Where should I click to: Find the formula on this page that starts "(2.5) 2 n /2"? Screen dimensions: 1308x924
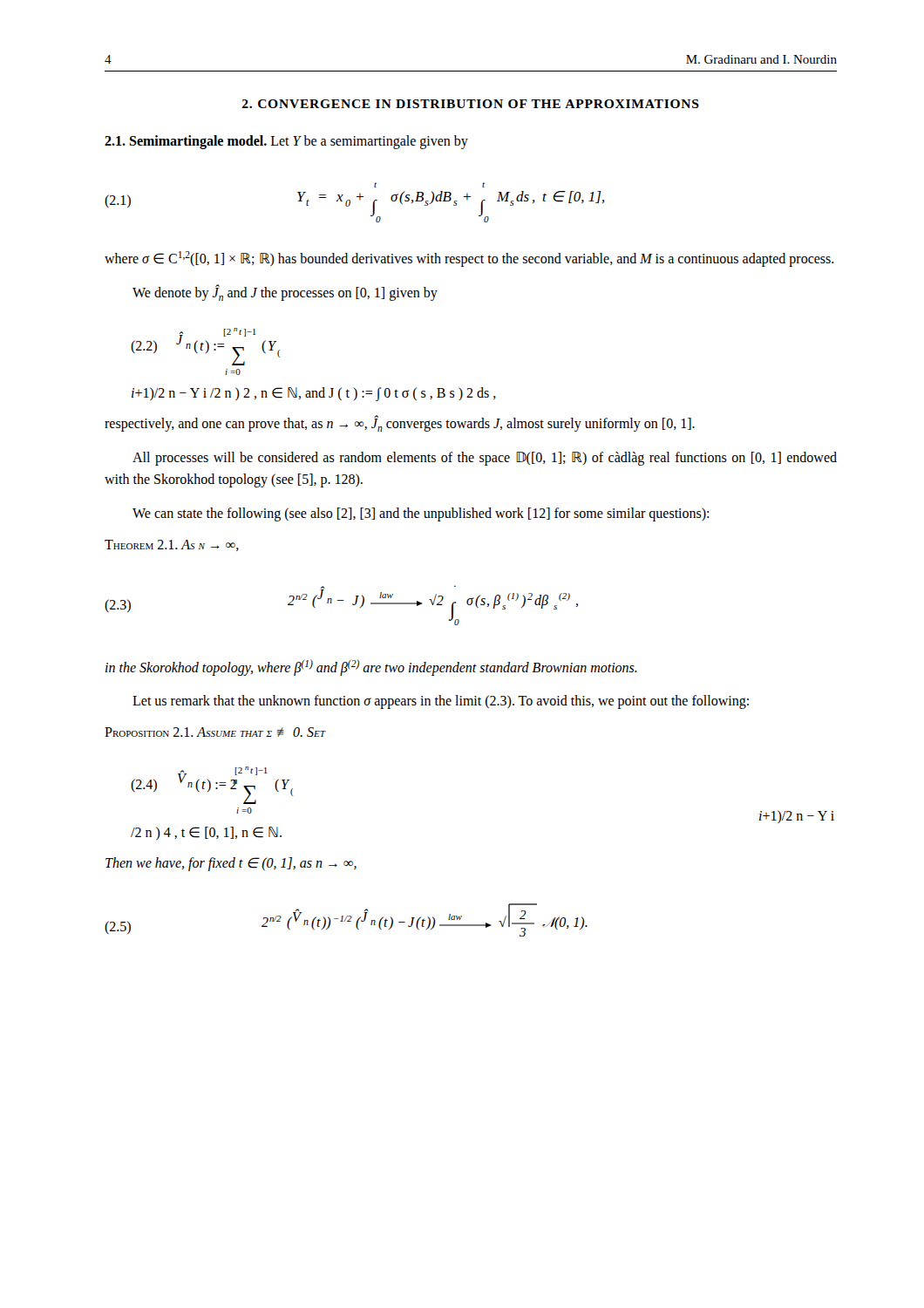[x=471, y=927]
